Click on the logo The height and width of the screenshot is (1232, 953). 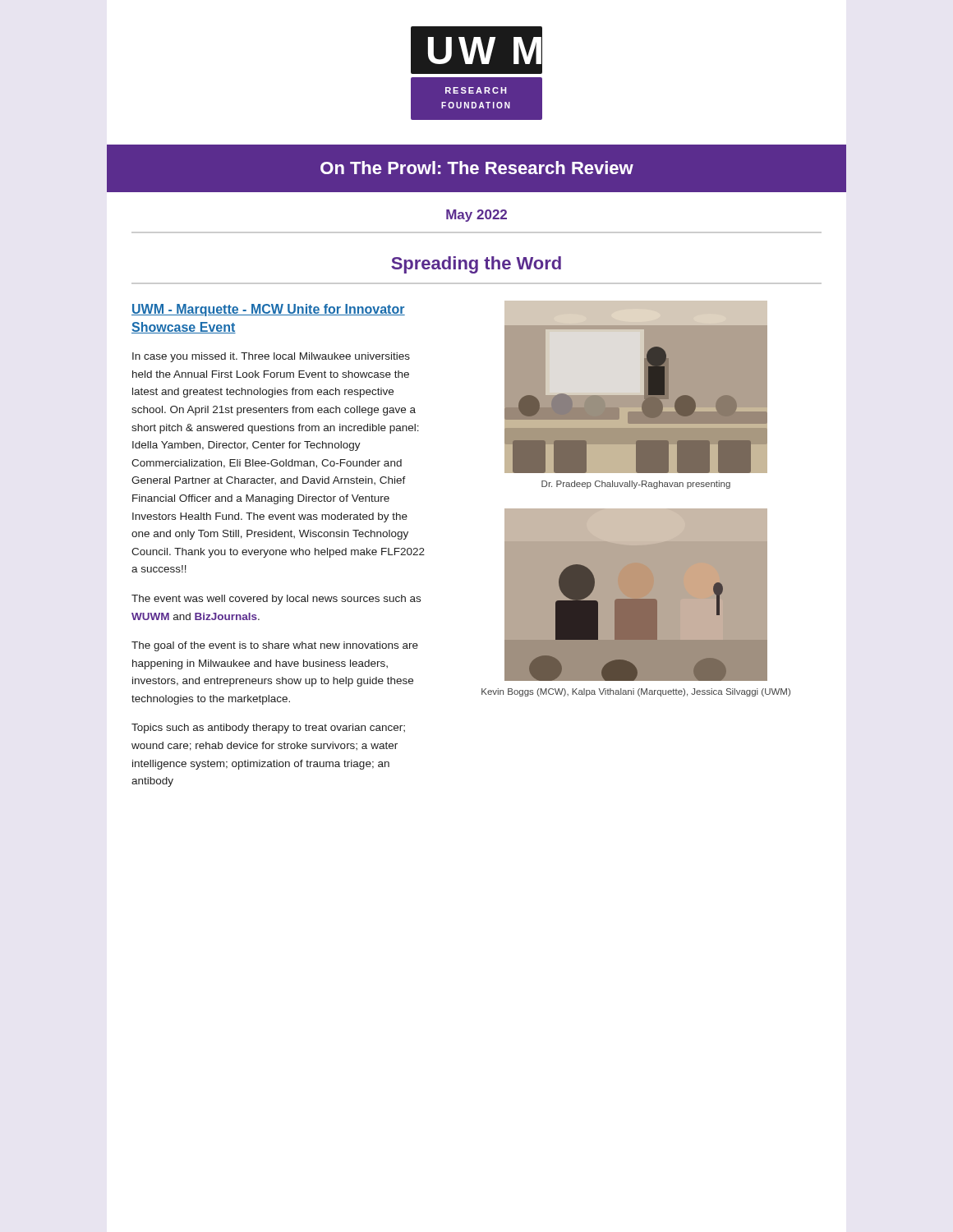click(476, 72)
